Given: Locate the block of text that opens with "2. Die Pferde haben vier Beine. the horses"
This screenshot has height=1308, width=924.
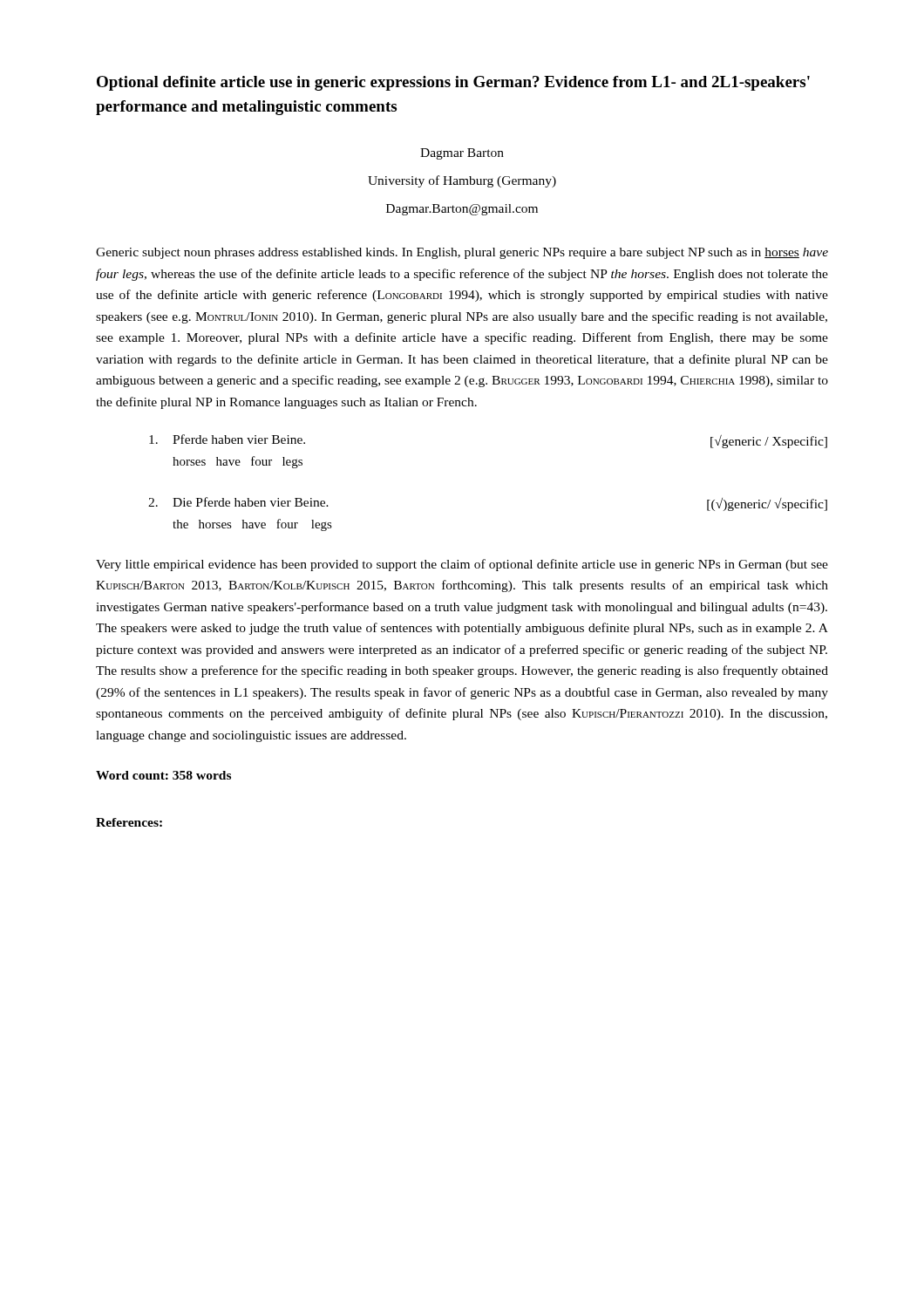Looking at the screenshot, I should 253,504.
